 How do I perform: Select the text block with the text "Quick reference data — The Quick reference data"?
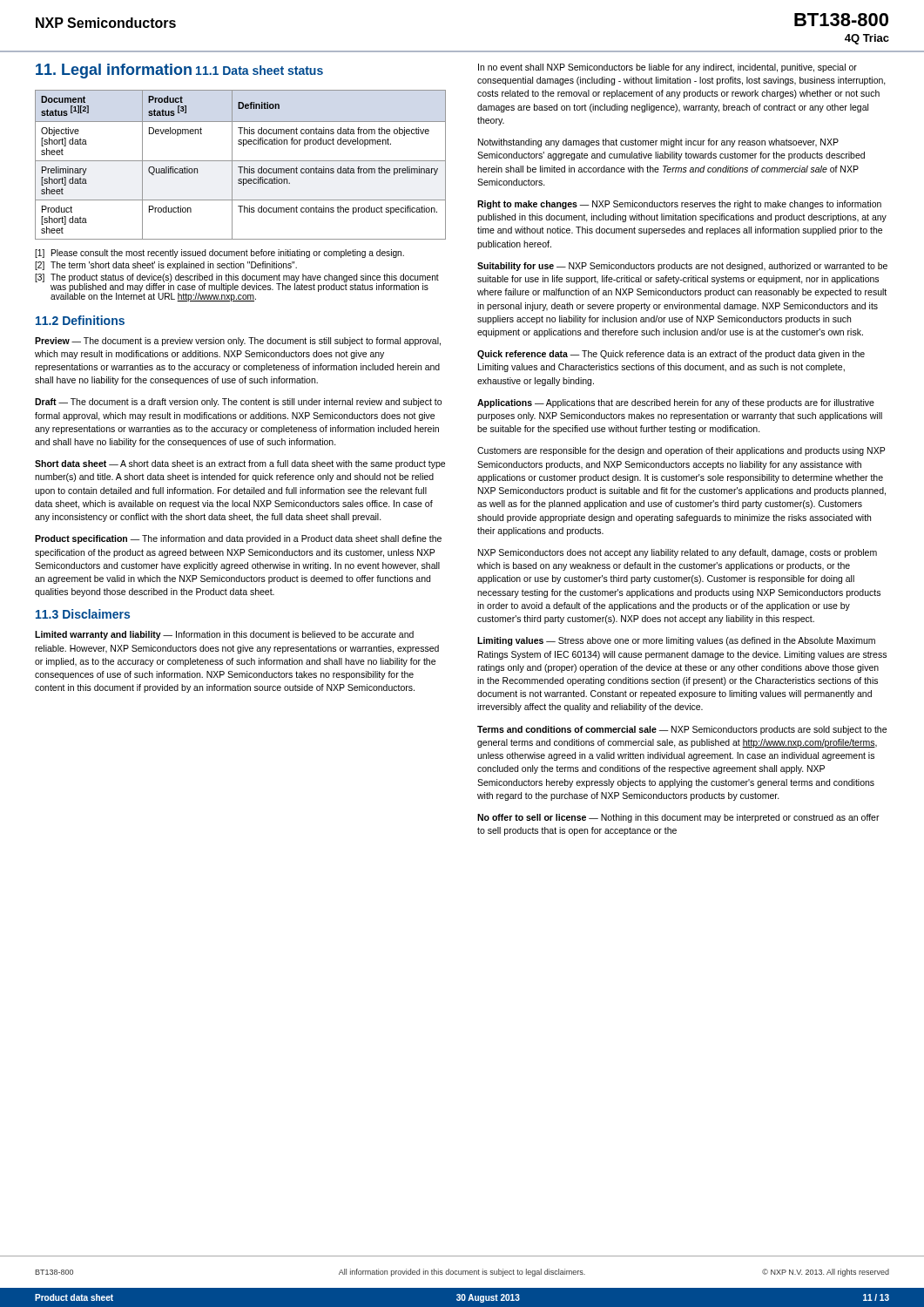(671, 367)
